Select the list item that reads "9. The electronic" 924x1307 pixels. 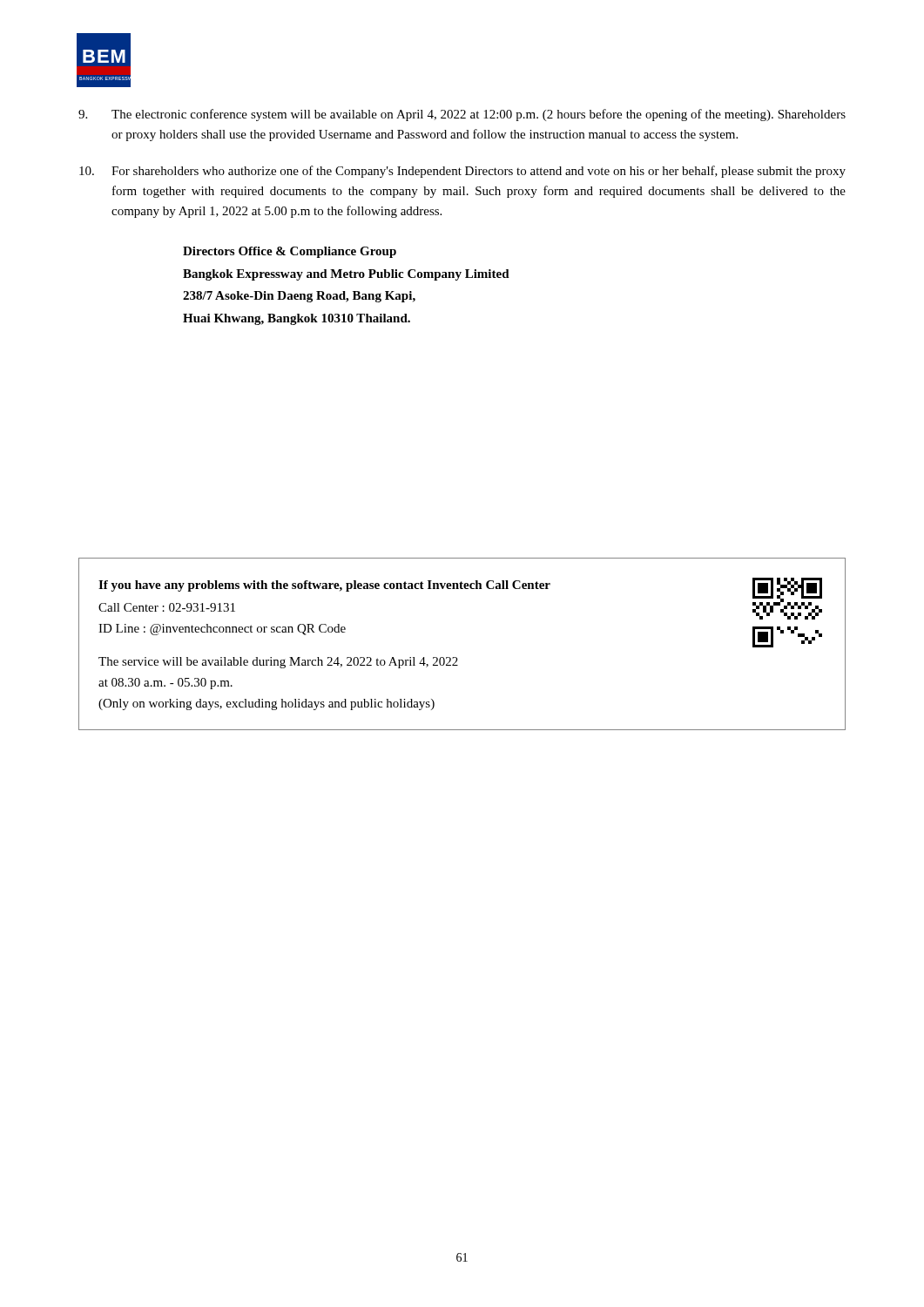tap(462, 125)
